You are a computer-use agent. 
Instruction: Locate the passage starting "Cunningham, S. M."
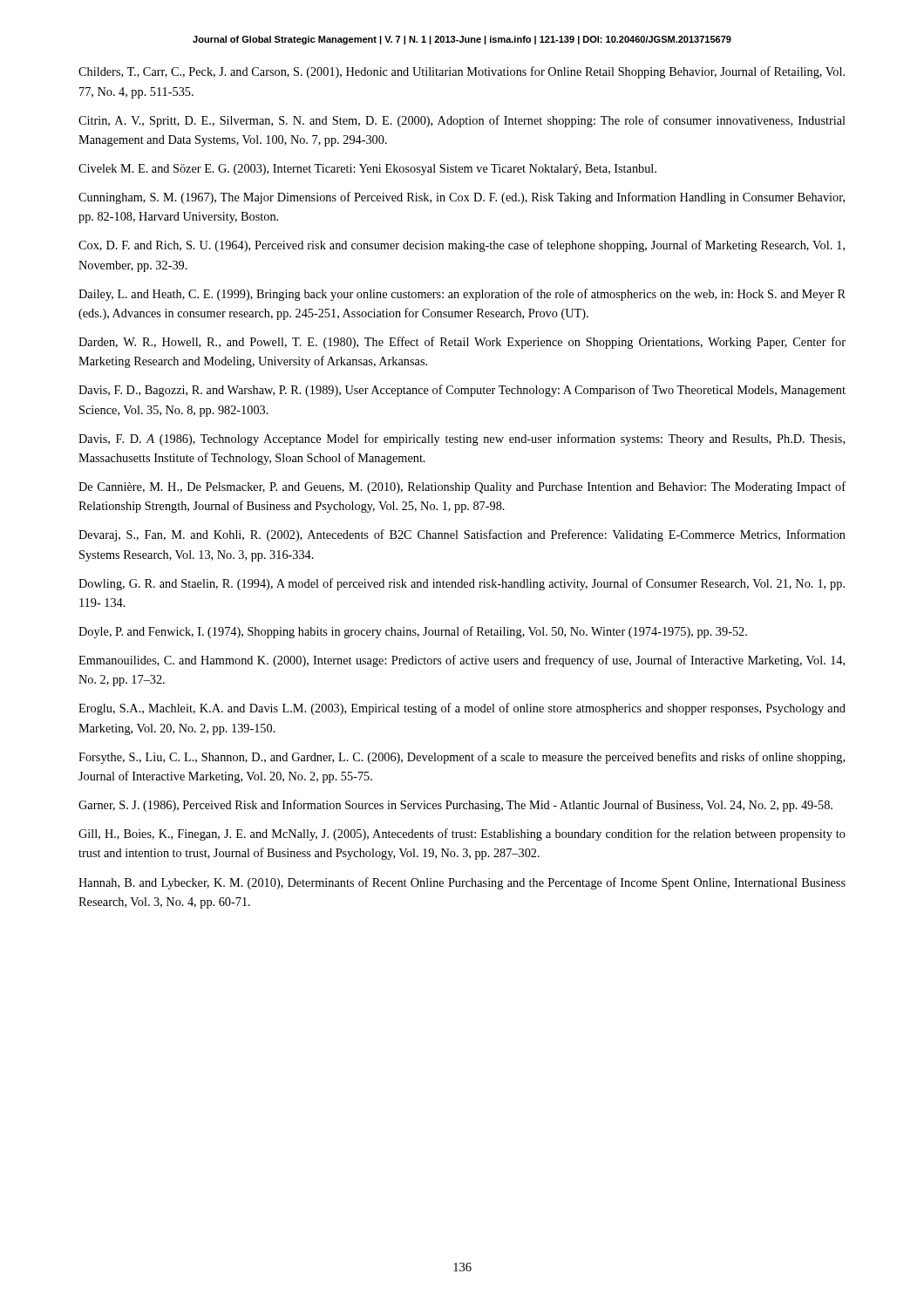[x=462, y=207]
